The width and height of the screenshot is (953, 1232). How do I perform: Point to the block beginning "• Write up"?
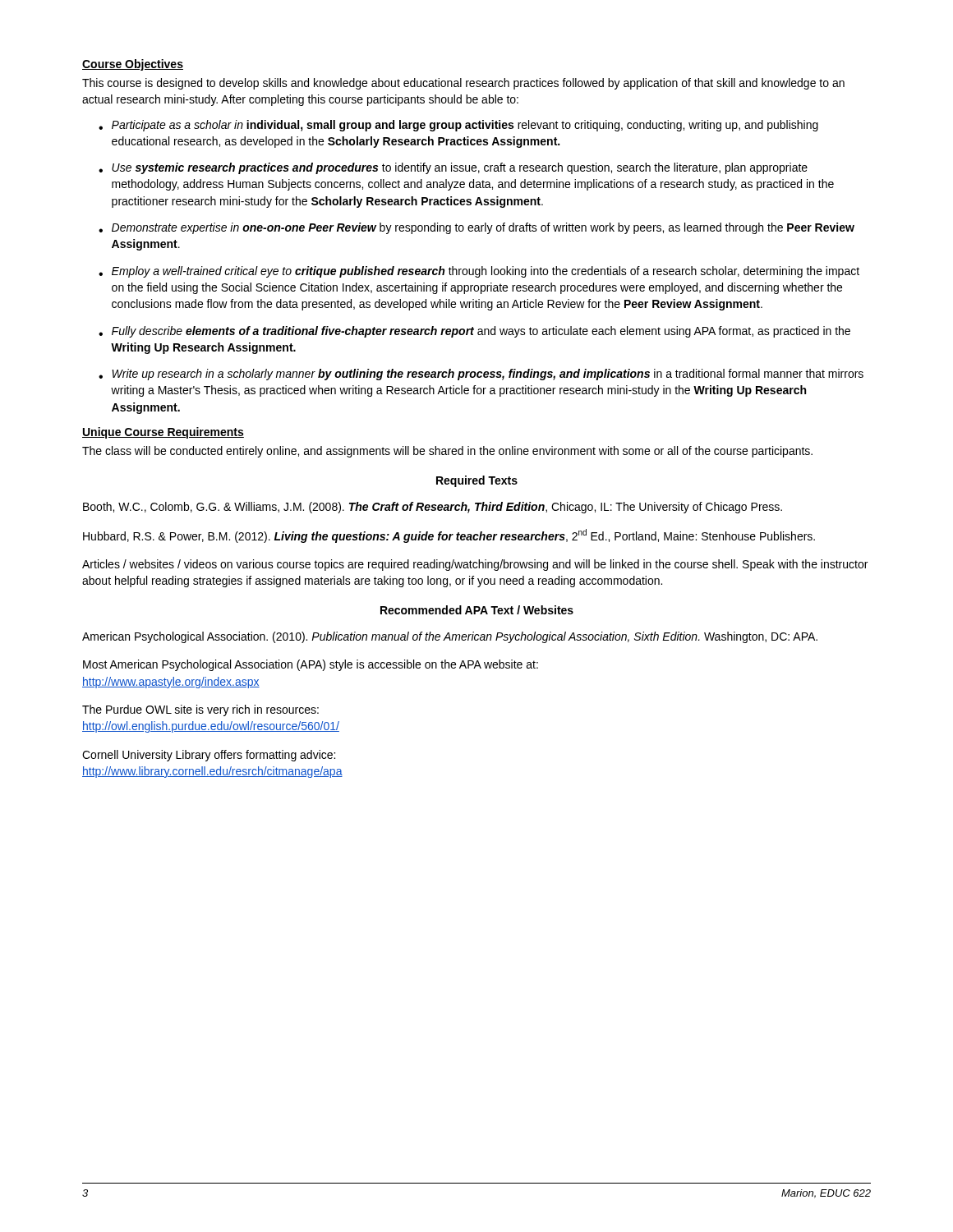[x=485, y=391]
